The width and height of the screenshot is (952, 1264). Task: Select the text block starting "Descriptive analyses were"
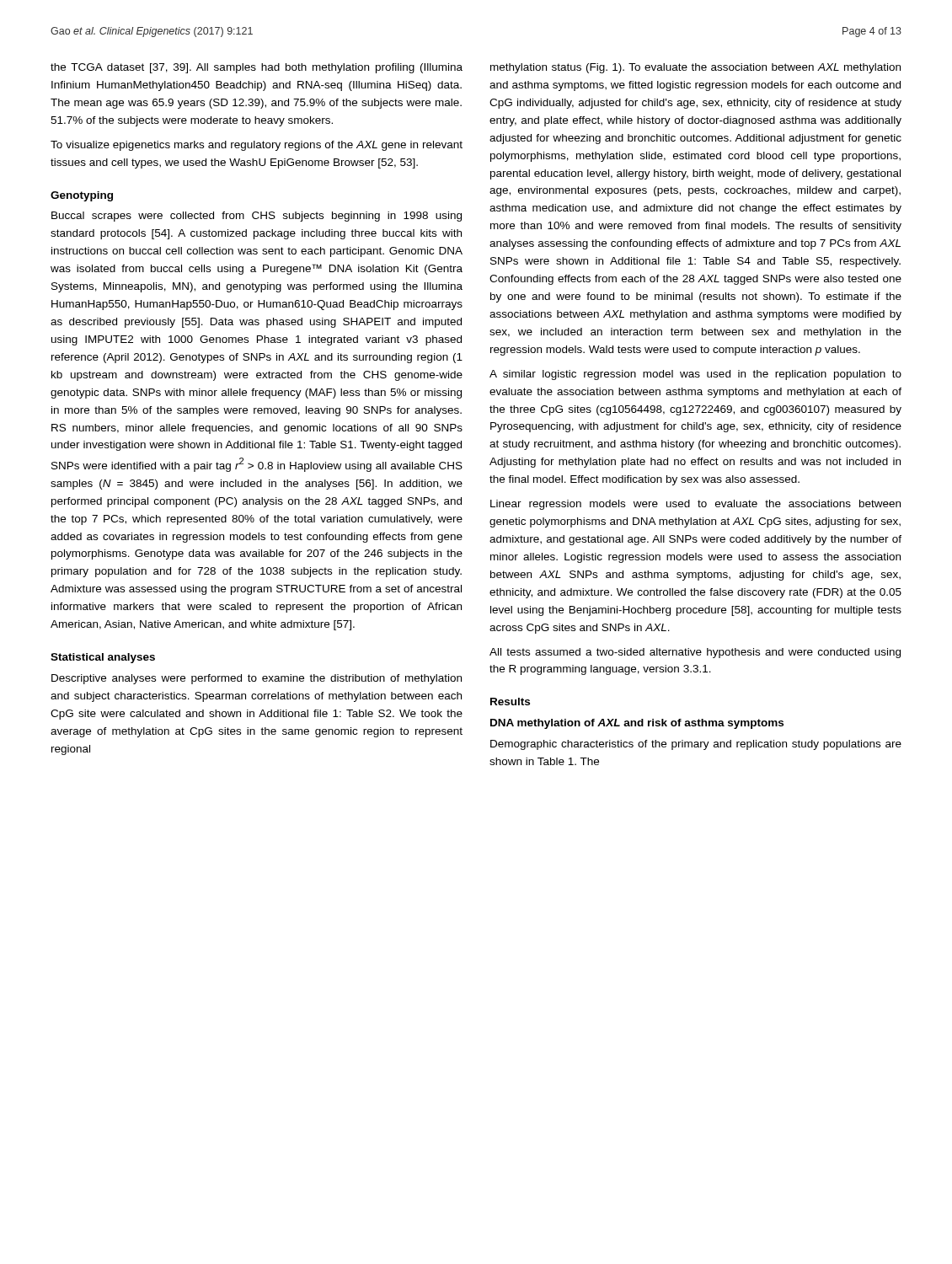[x=257, y=714]
